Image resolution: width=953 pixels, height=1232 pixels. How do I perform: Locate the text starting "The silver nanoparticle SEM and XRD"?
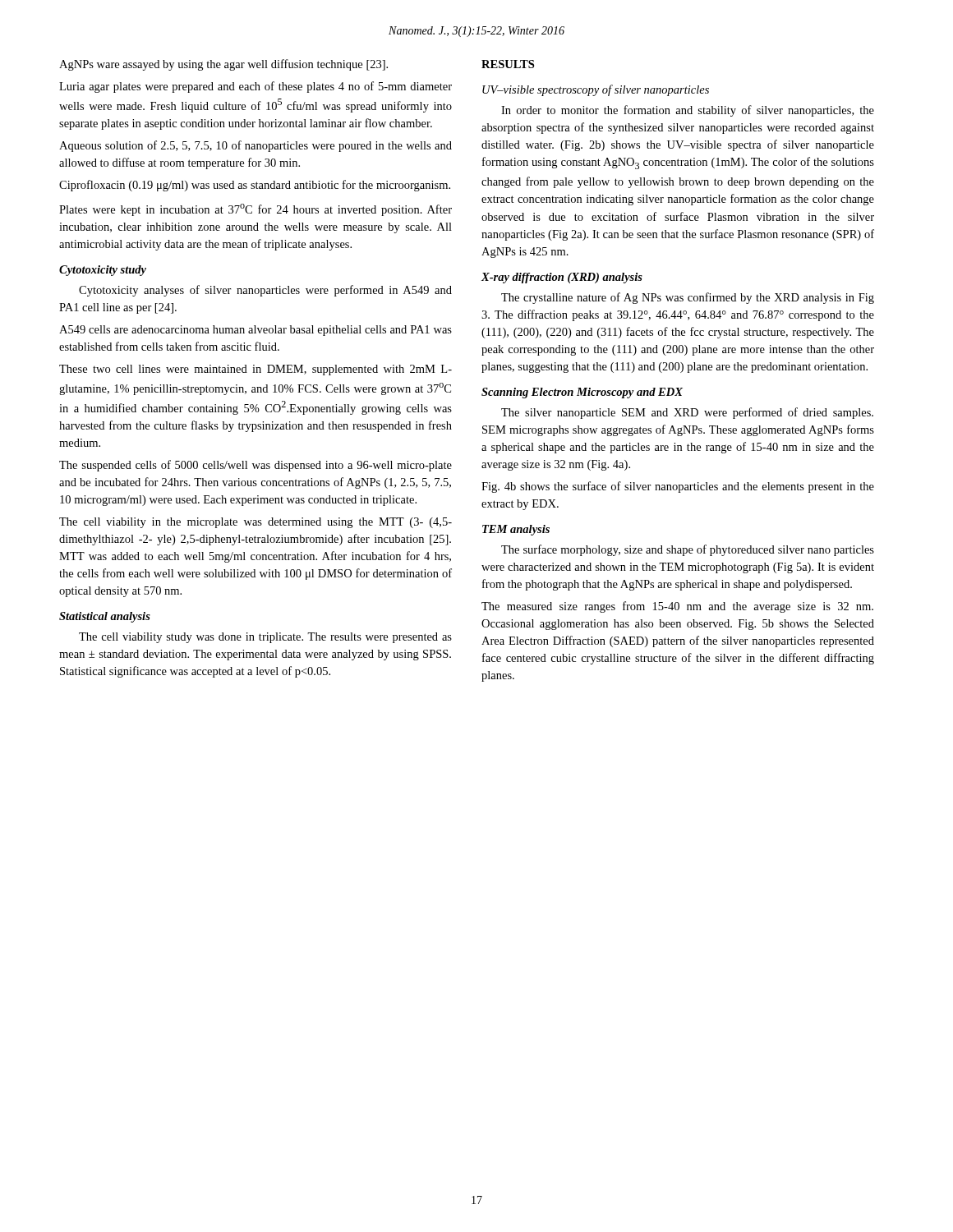pos(678,438)
